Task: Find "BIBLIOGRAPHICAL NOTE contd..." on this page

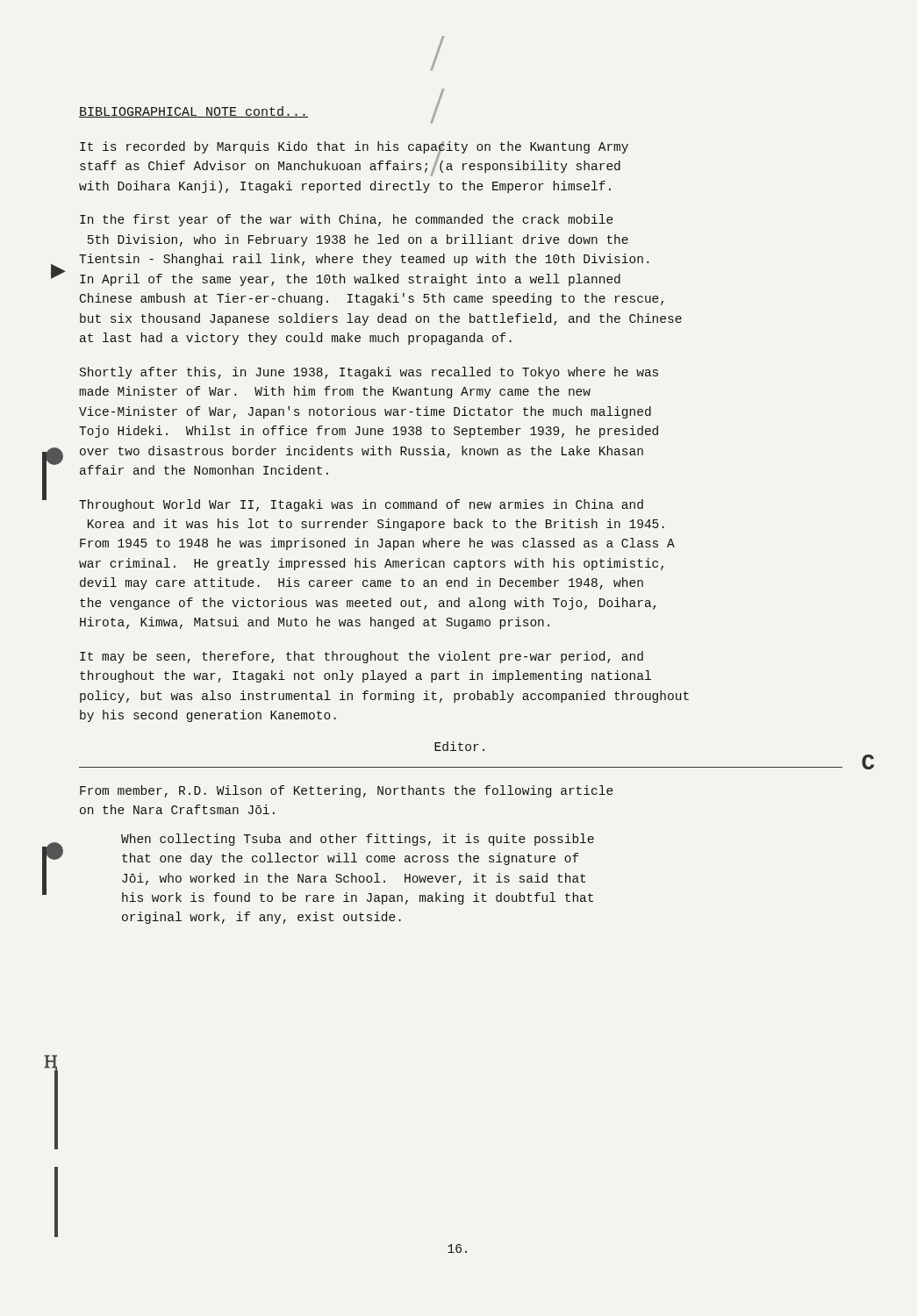Action: [193, 113]
